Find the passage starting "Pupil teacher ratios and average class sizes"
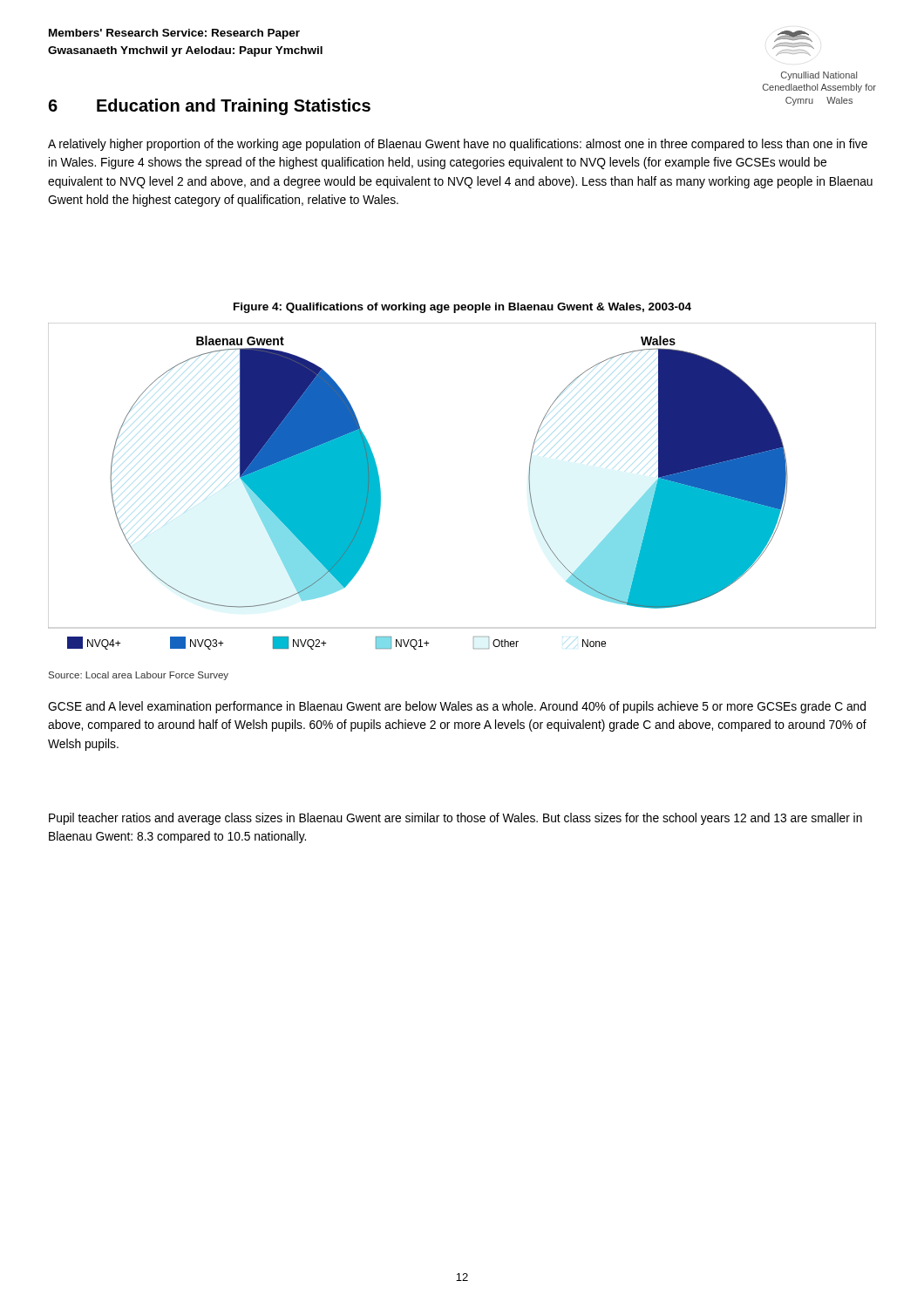 pos(455,828)
